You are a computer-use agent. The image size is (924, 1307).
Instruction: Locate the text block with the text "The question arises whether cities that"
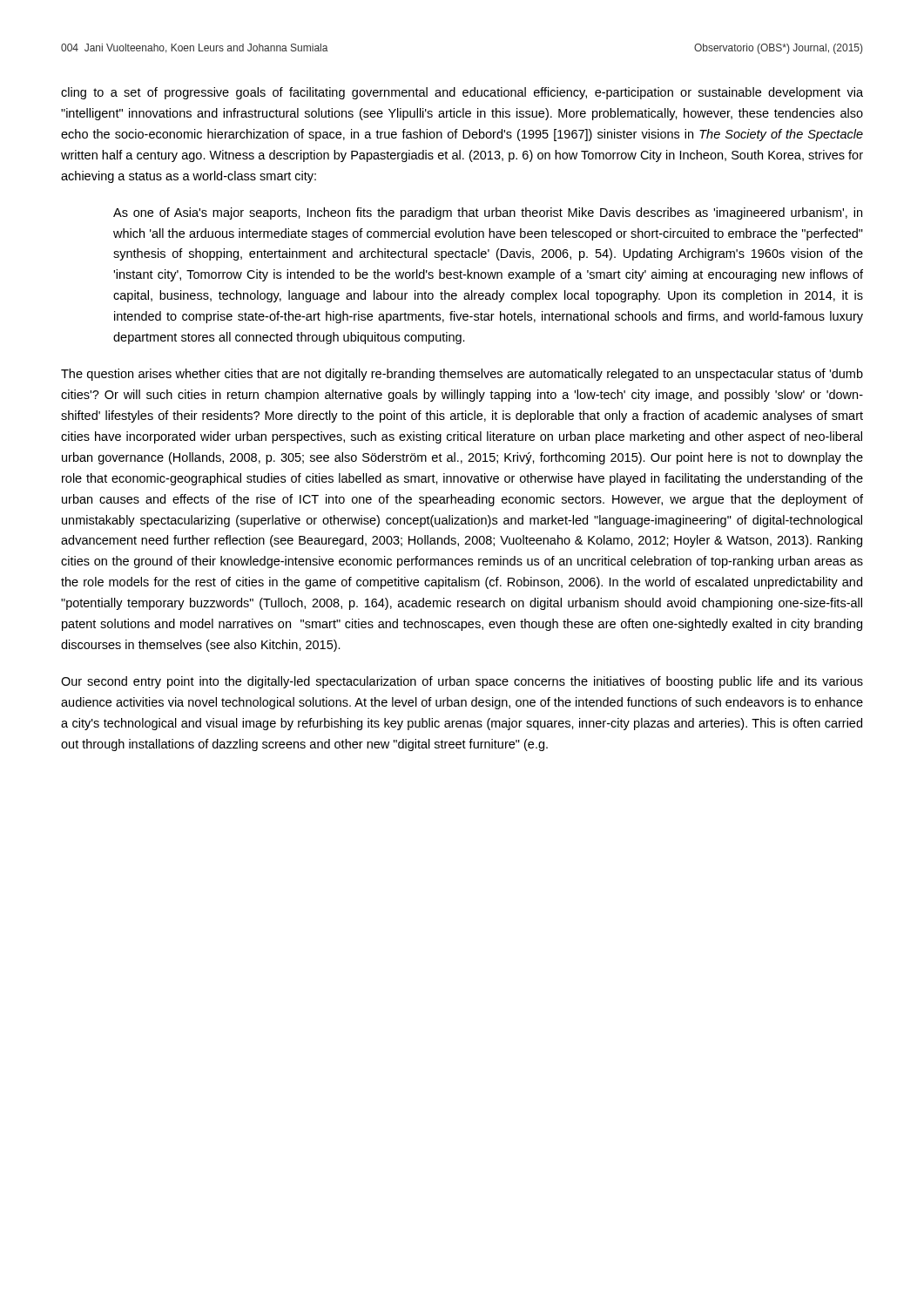462,509
